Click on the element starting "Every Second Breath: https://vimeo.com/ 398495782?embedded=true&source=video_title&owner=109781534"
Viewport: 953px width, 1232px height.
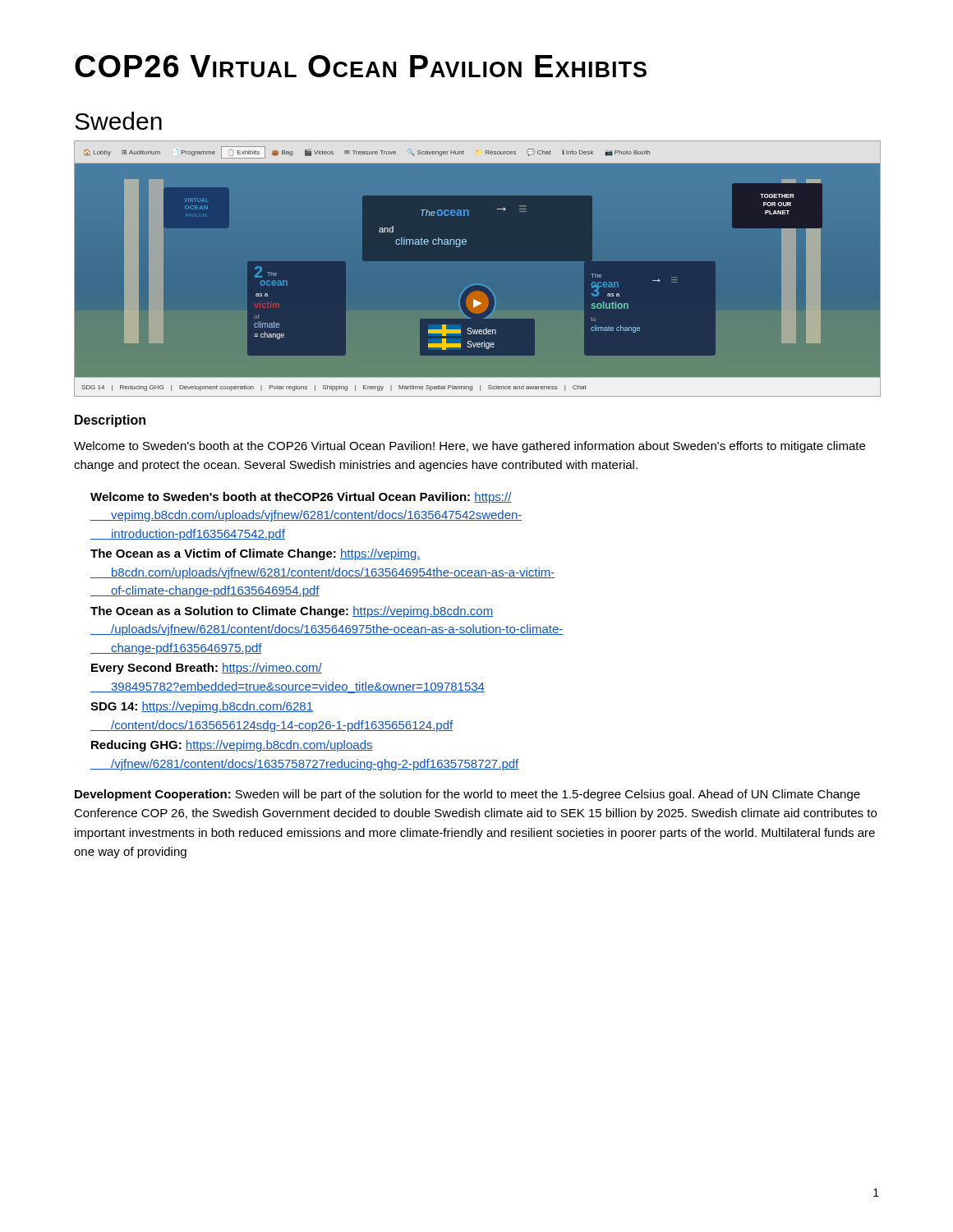tap(288, 677)
